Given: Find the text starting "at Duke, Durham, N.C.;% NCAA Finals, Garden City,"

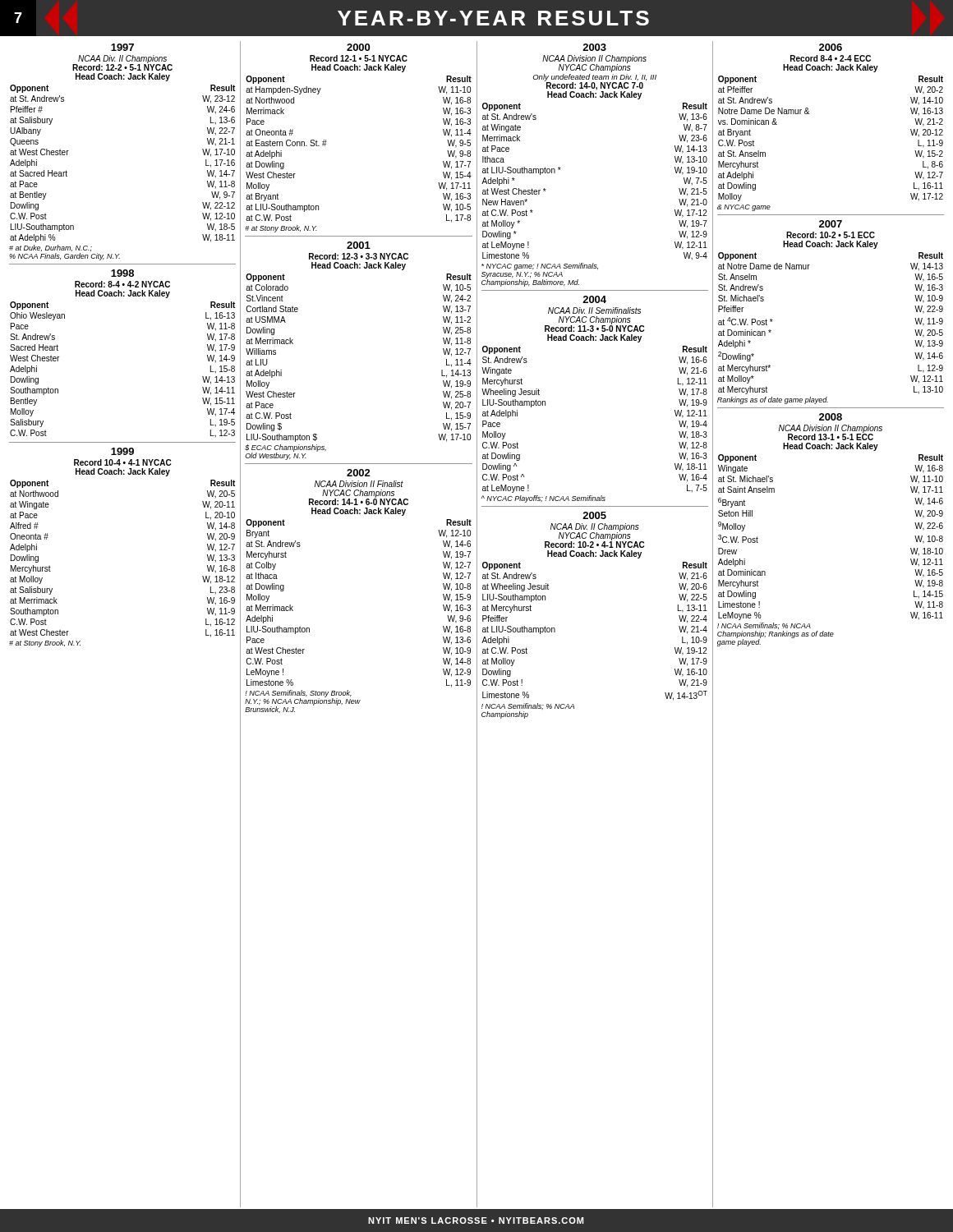Looking at the screenshot, I should 65,252.
